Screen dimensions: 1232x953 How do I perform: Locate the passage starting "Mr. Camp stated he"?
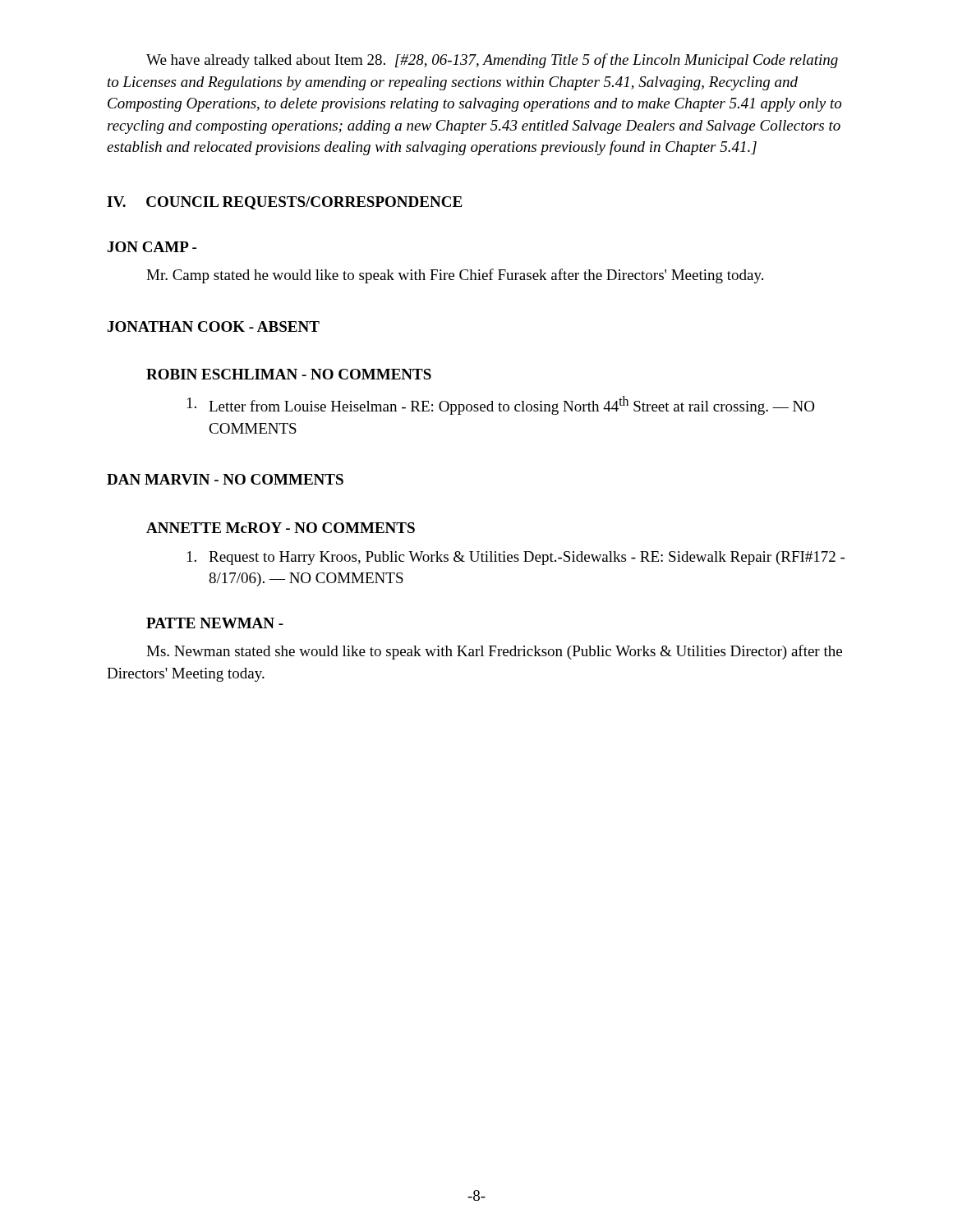pyautogui.click(x=455, y=275)
